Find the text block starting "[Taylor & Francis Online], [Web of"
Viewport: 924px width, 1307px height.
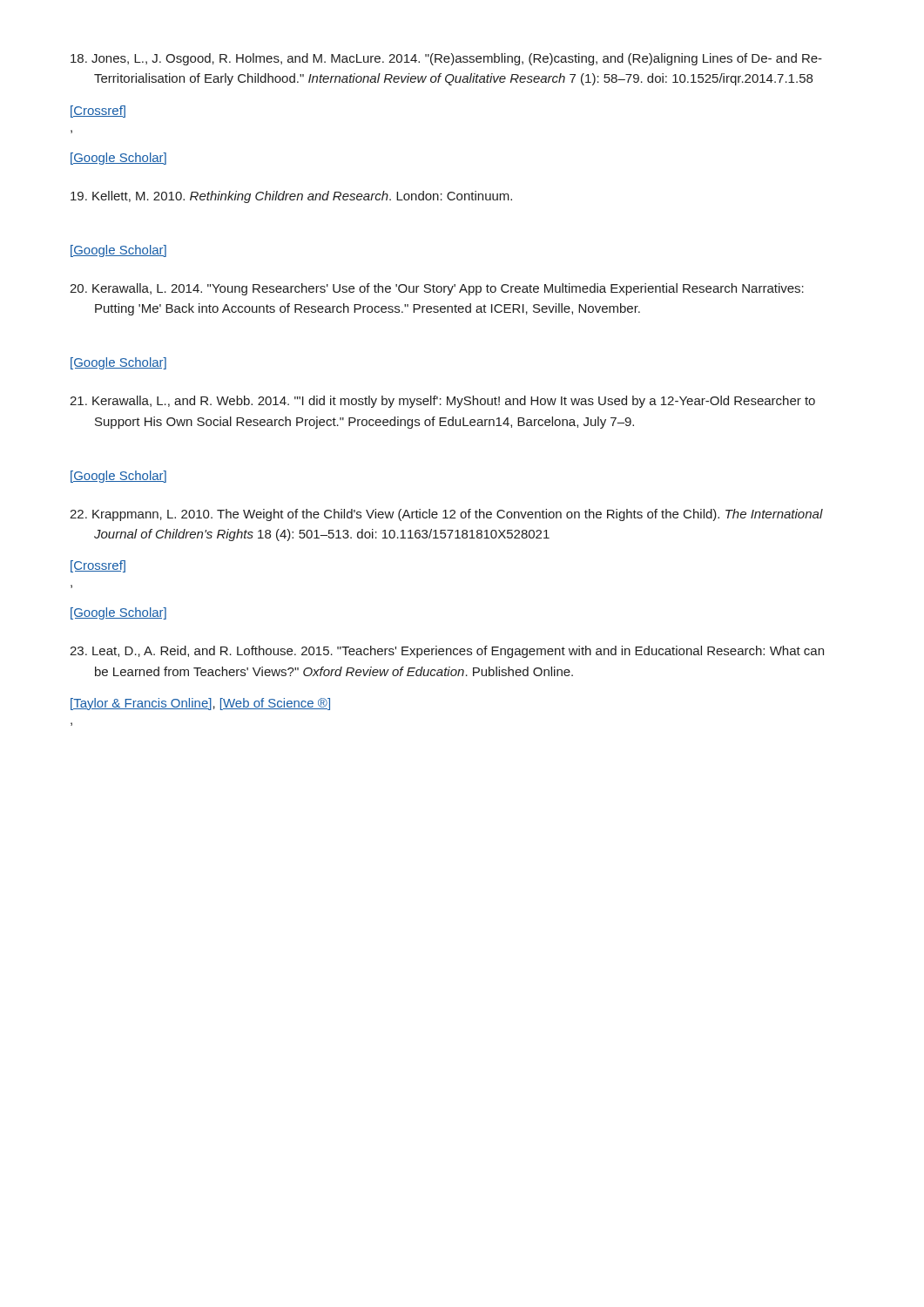(200, 703)
